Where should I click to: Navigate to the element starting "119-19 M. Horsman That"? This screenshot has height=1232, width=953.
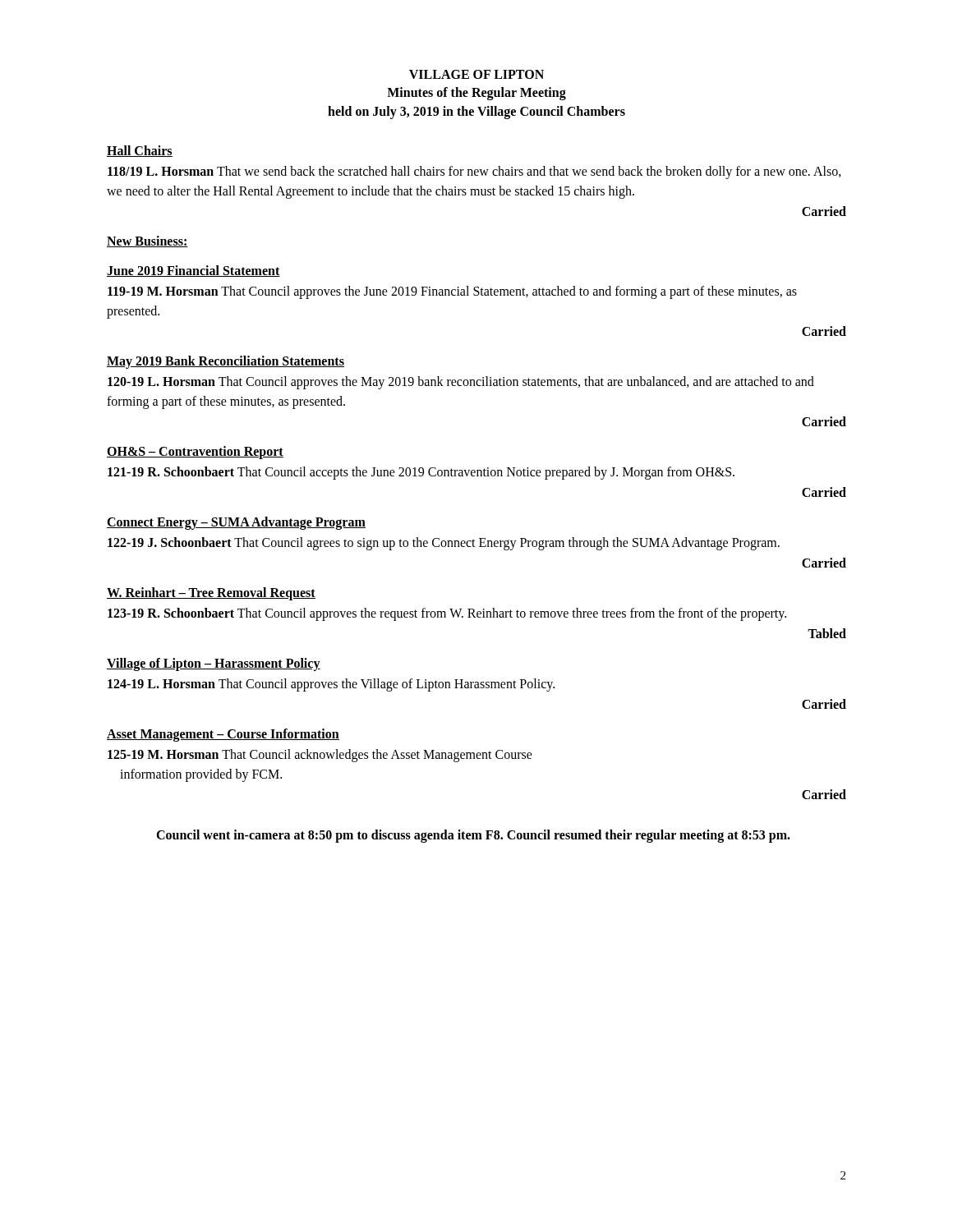[x=452, y=301]
